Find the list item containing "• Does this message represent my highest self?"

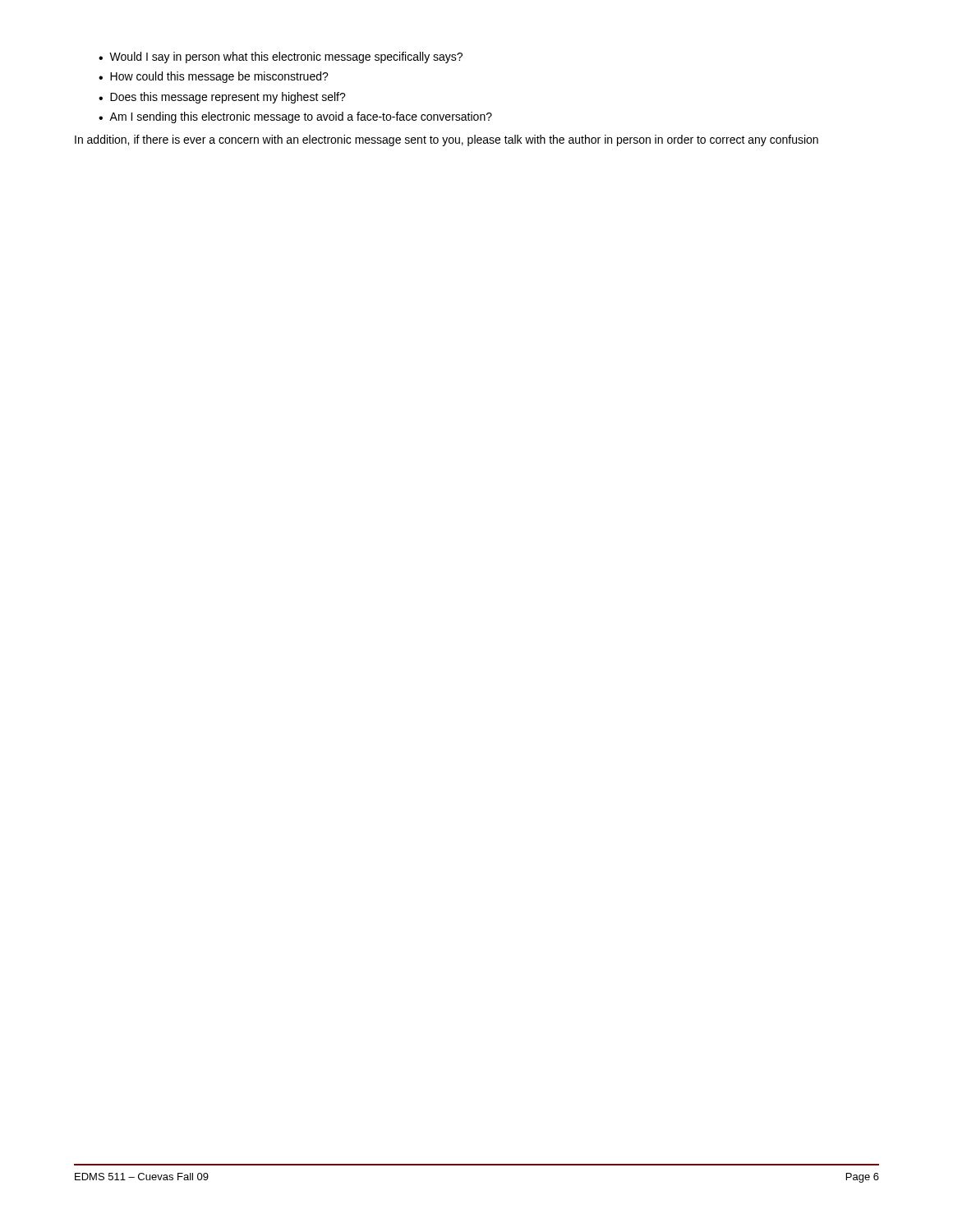coord(222,98)
